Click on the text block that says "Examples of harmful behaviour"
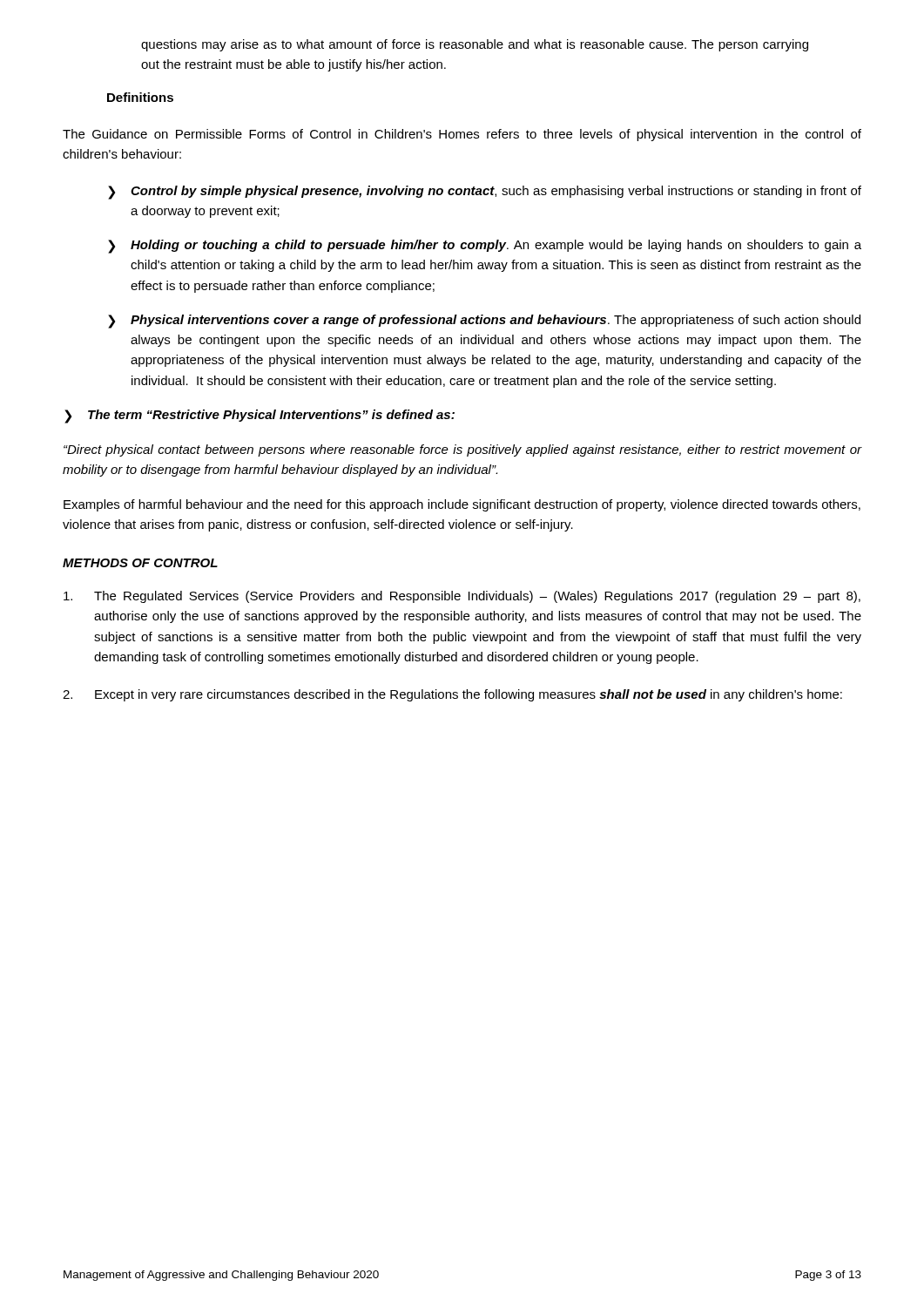924x1307 pixels. coord(462,514)
